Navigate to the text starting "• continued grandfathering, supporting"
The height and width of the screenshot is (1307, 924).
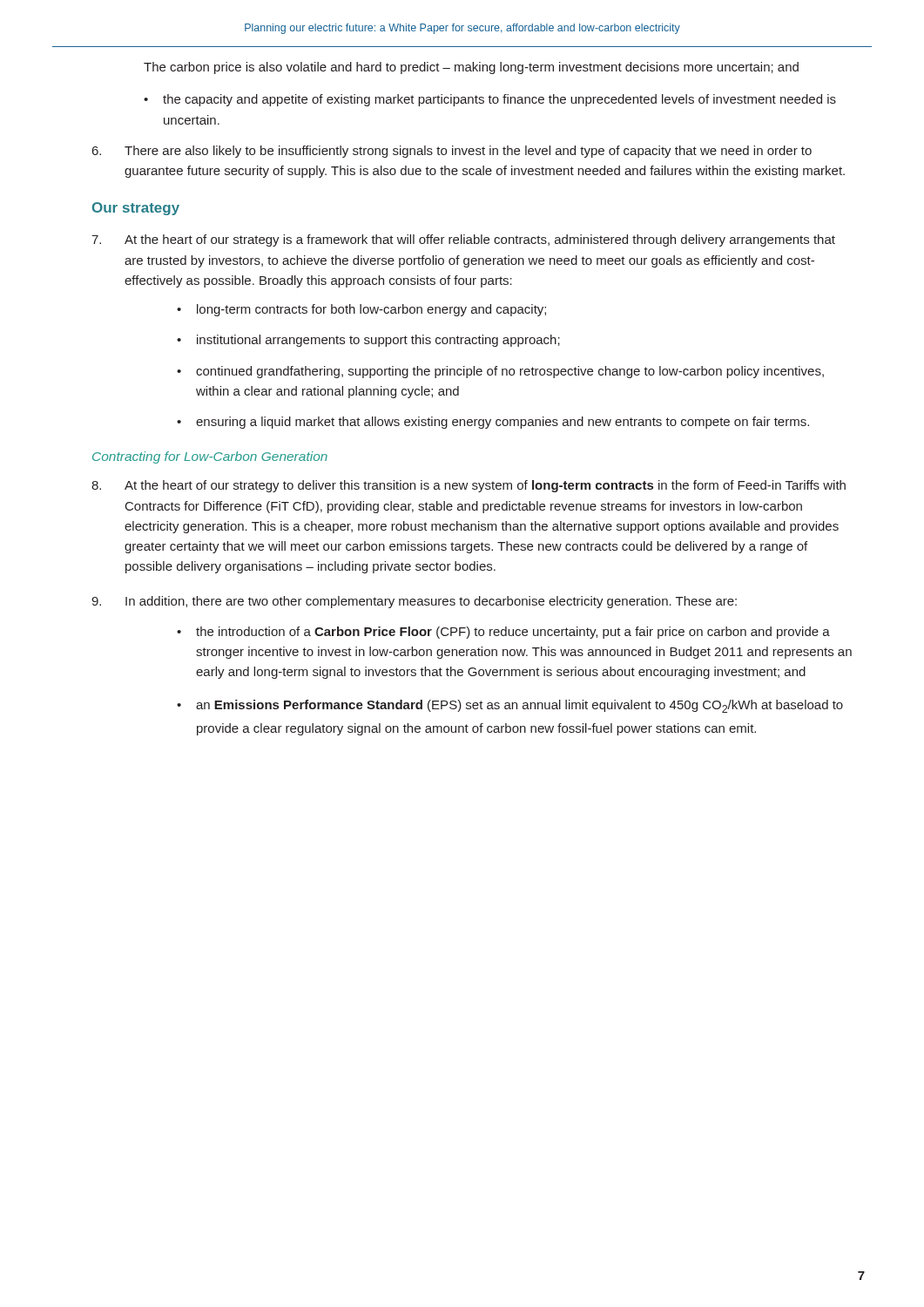[516, 381]
